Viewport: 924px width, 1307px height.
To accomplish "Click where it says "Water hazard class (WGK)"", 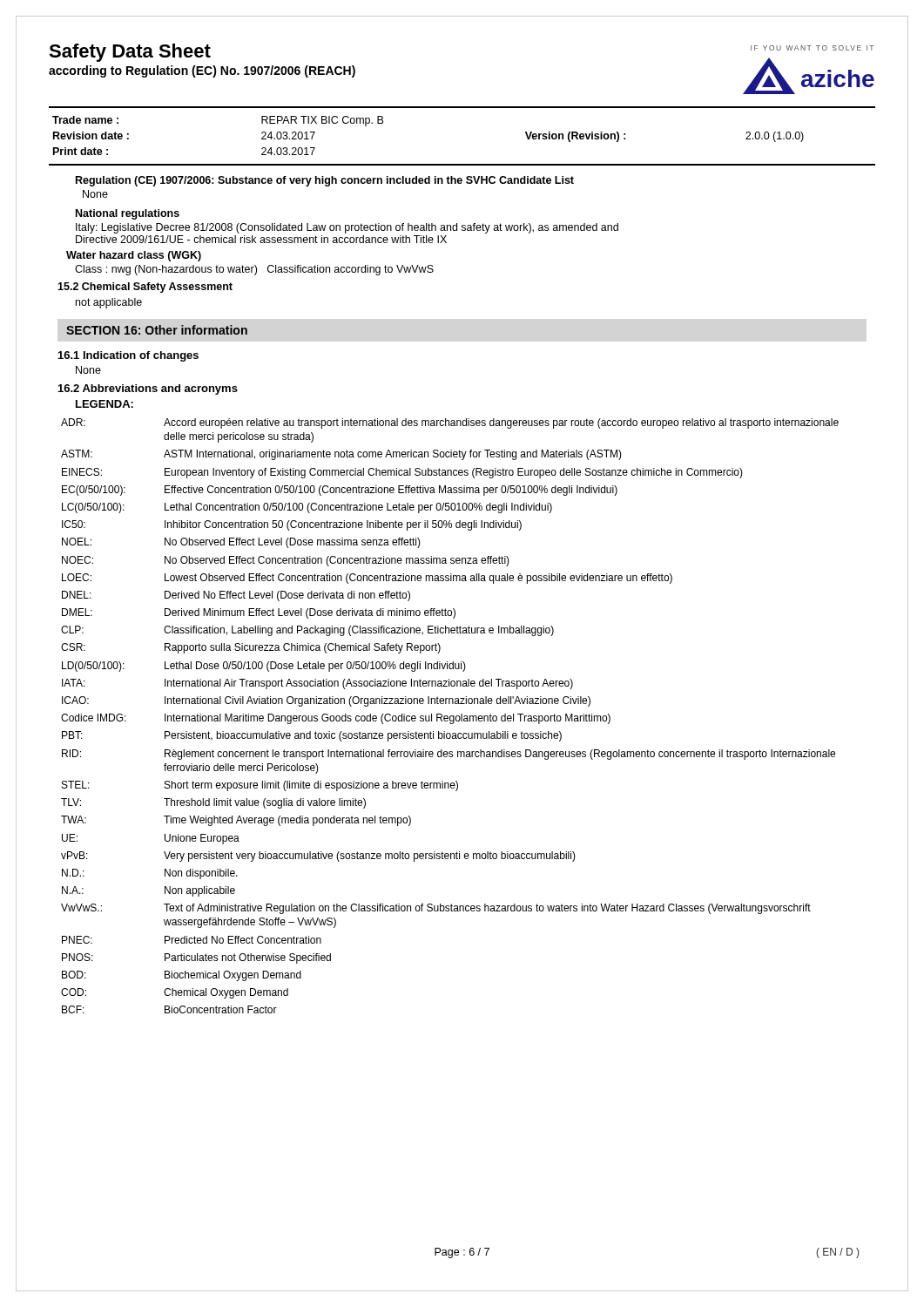I will coord(134,255).
